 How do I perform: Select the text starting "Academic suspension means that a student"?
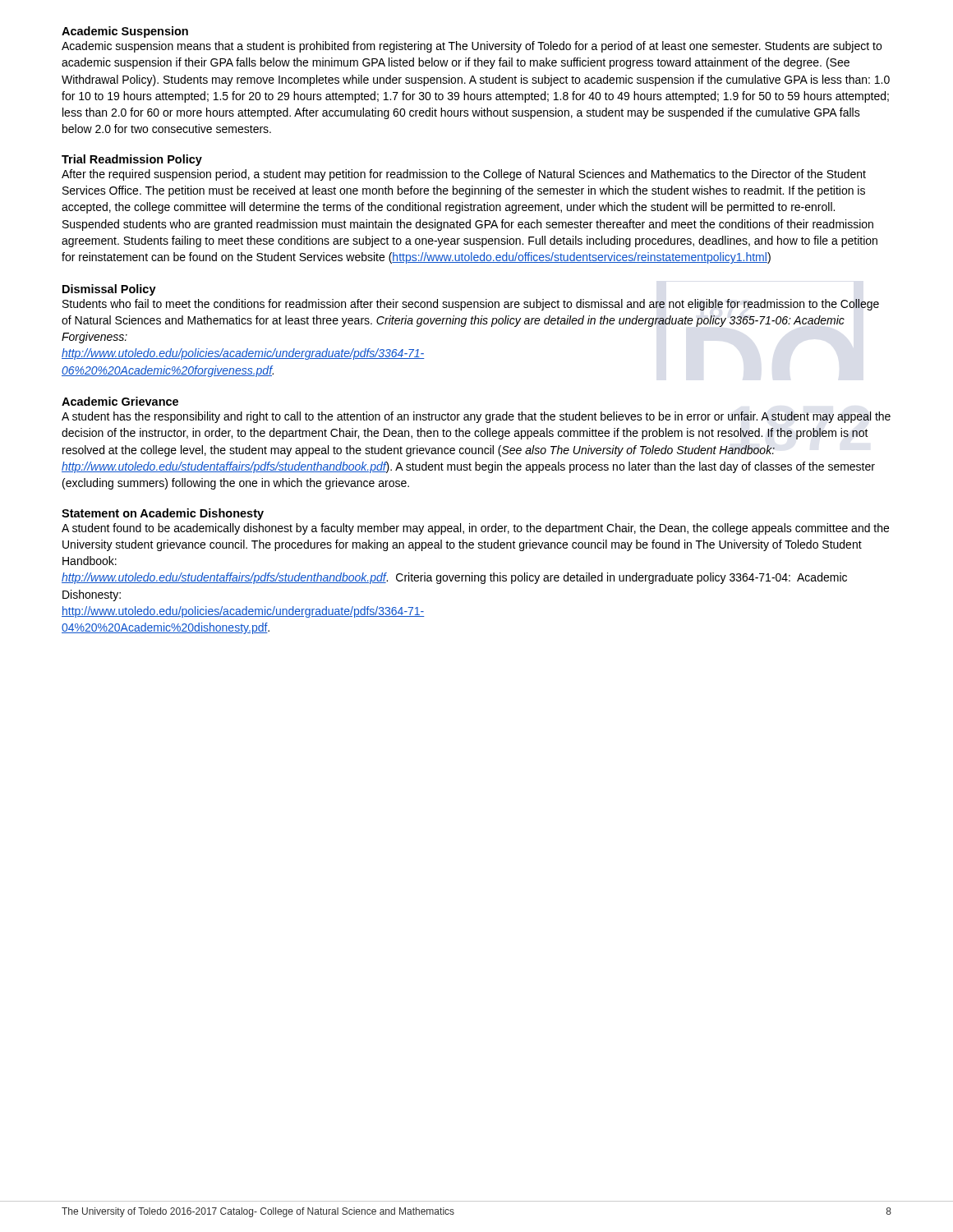click(476, 88)
